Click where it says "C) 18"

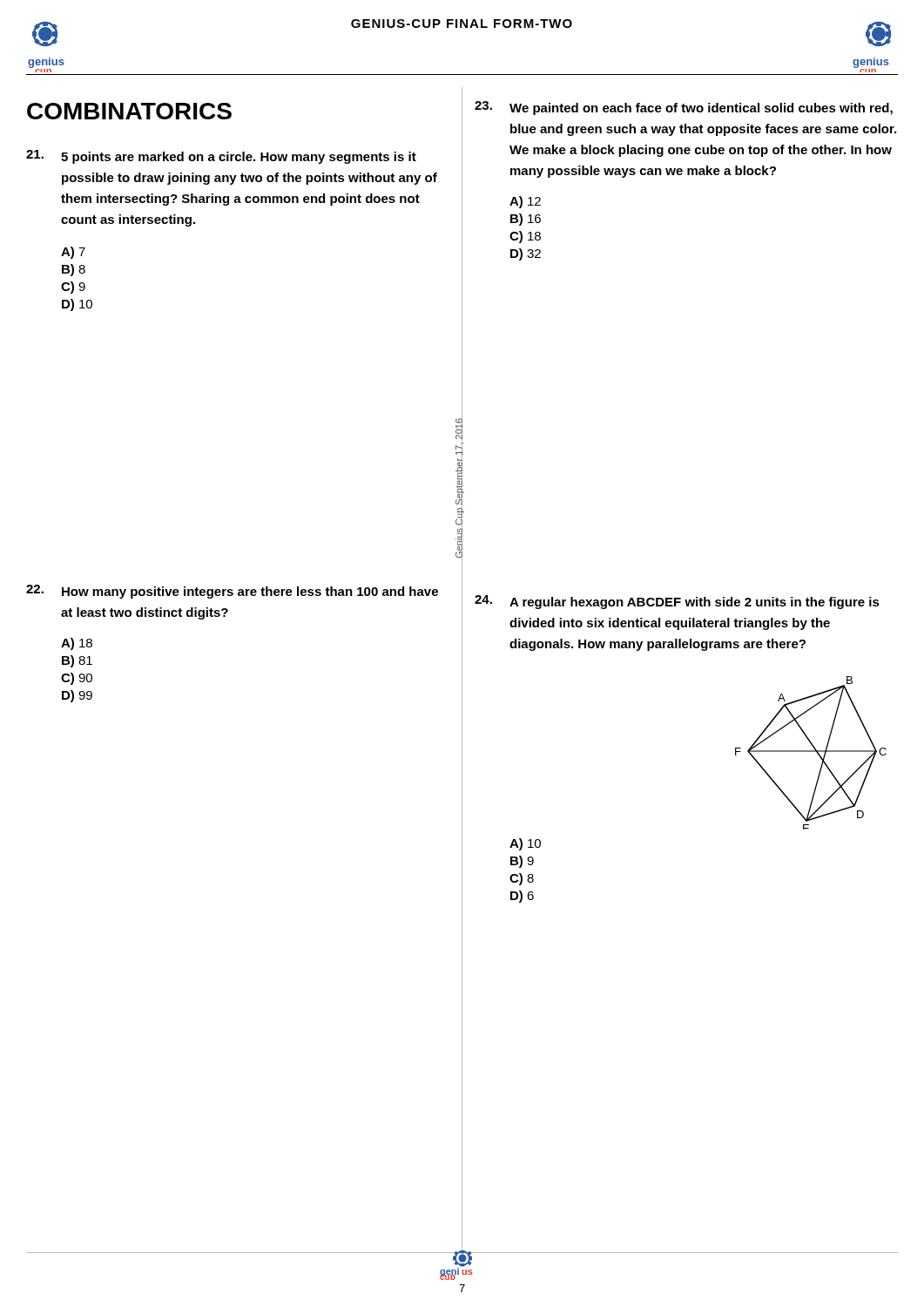525,236
